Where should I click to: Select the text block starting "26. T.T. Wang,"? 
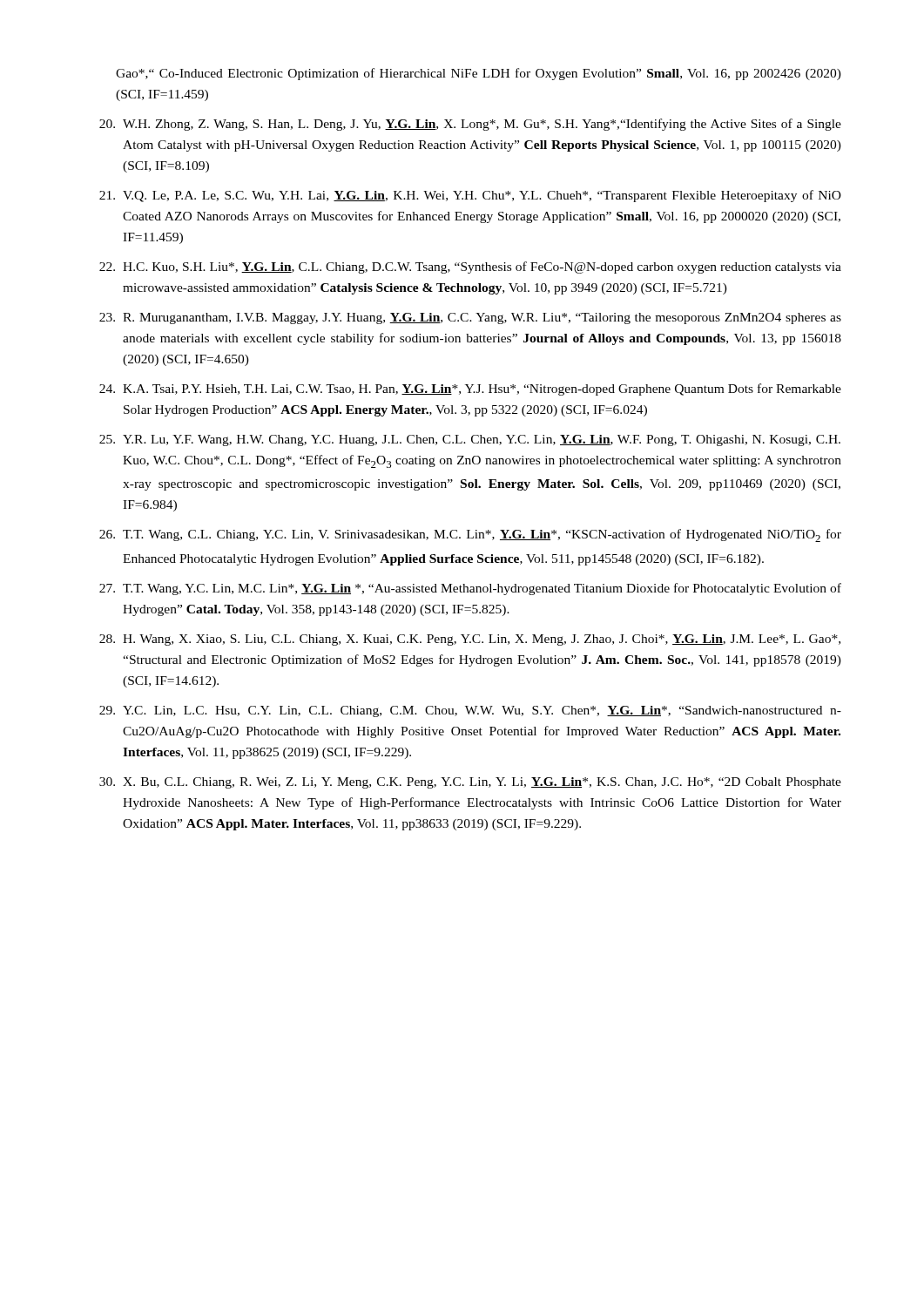click(462, 546)
